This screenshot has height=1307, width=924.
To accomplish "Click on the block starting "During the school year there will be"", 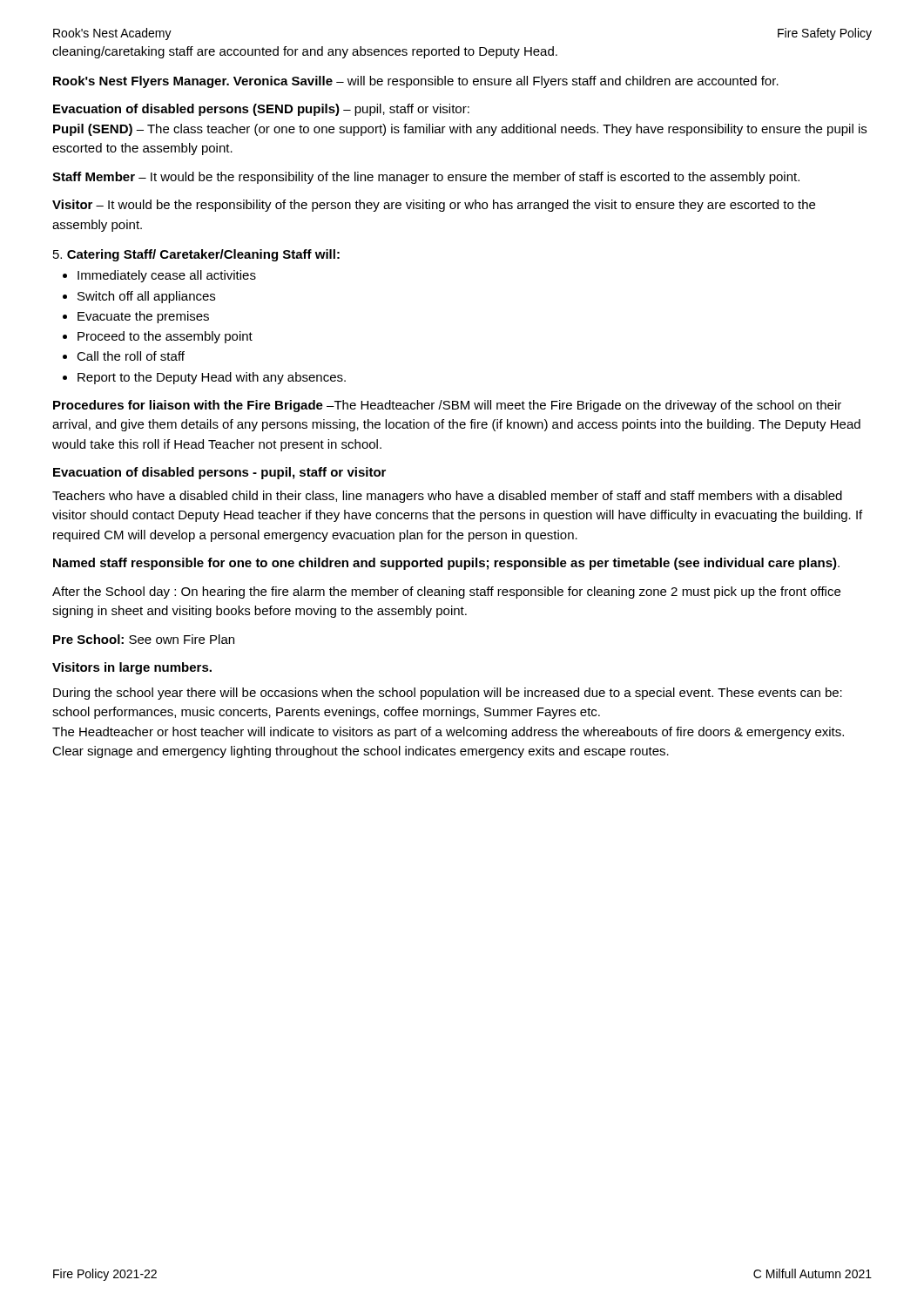I will 449,721.
